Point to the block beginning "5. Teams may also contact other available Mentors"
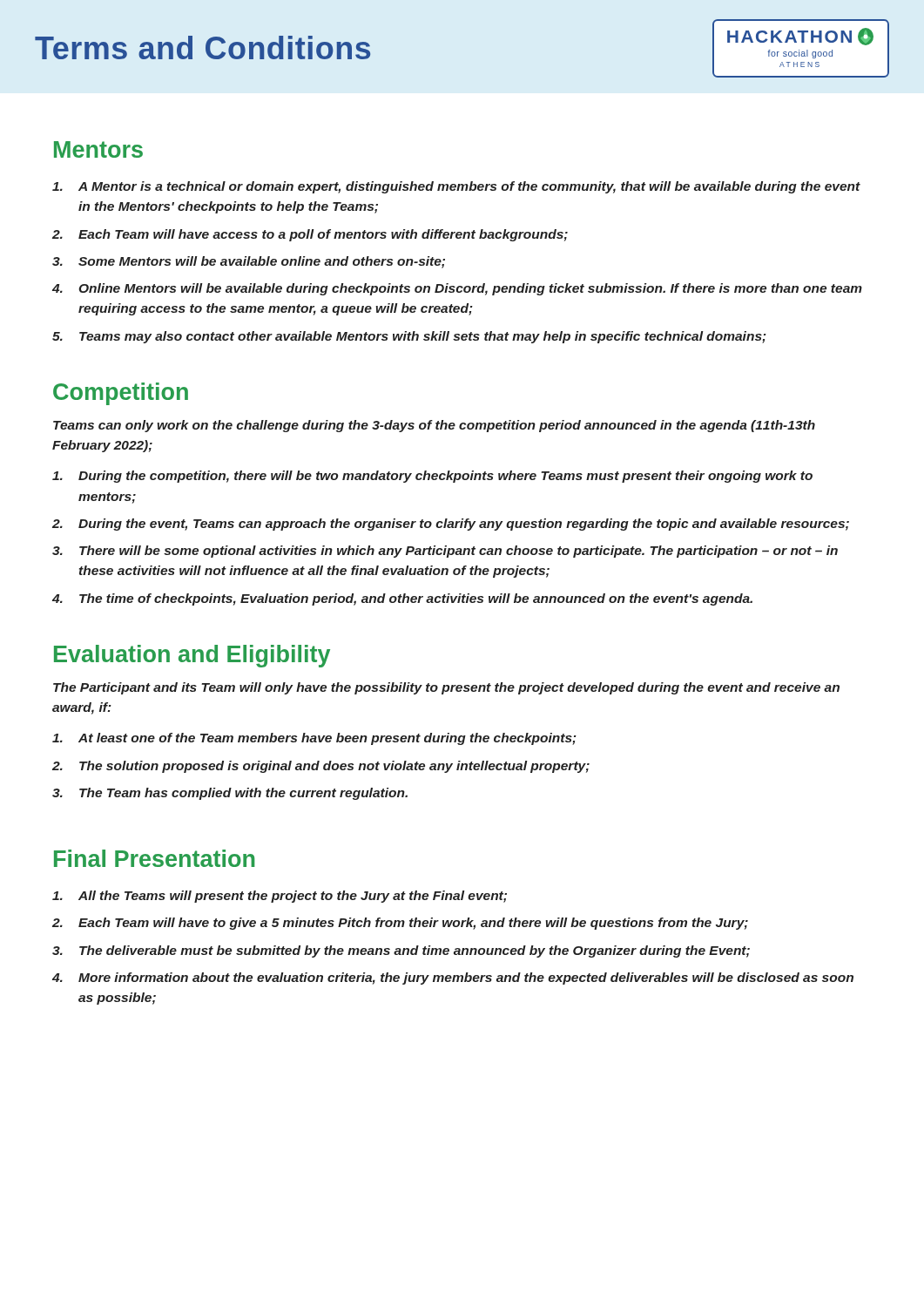924x1307 pixels. pyautogui.click(x=409, y=336)
